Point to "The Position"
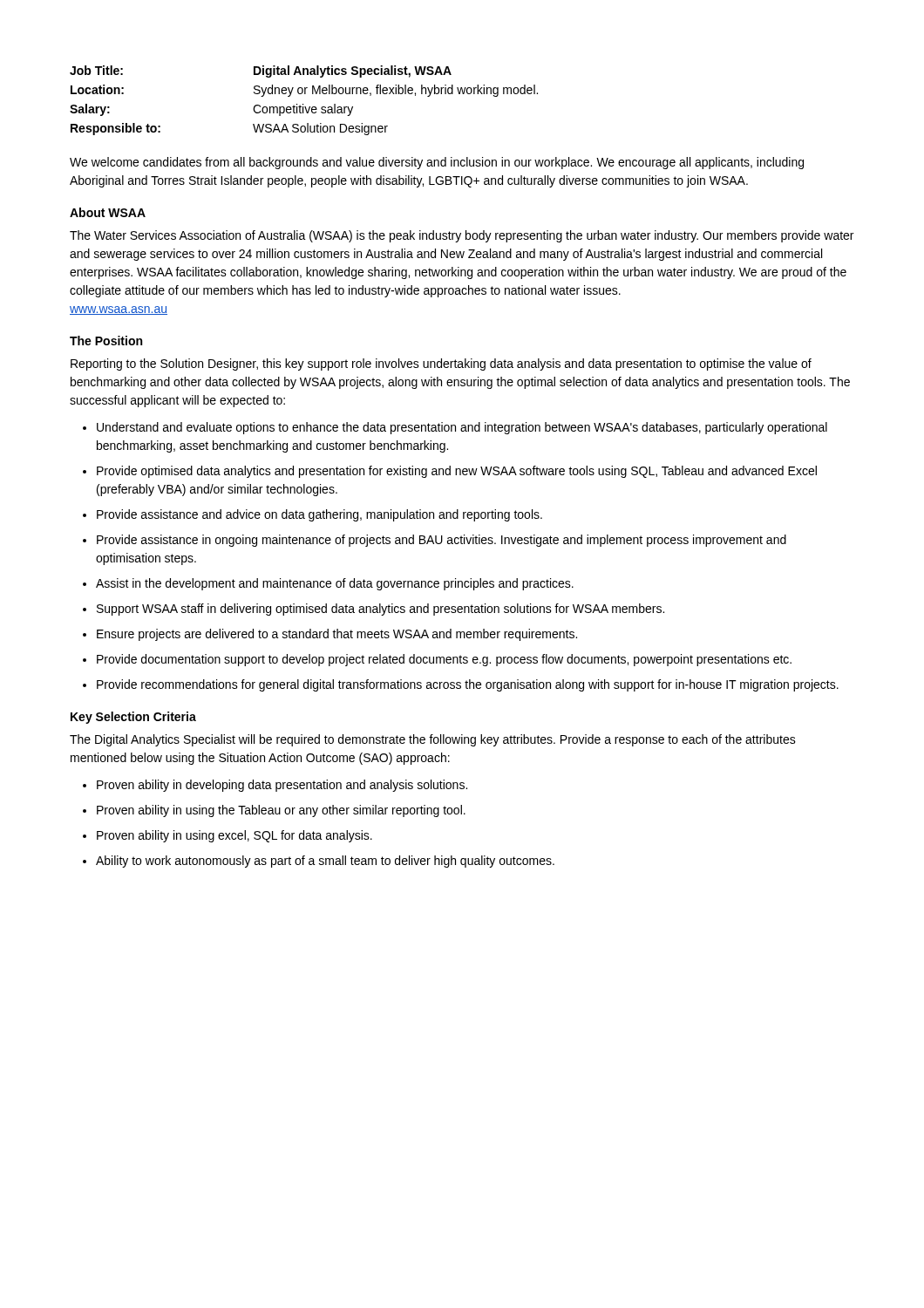This screenshot has width=924, height=1308. pos(106,341)
